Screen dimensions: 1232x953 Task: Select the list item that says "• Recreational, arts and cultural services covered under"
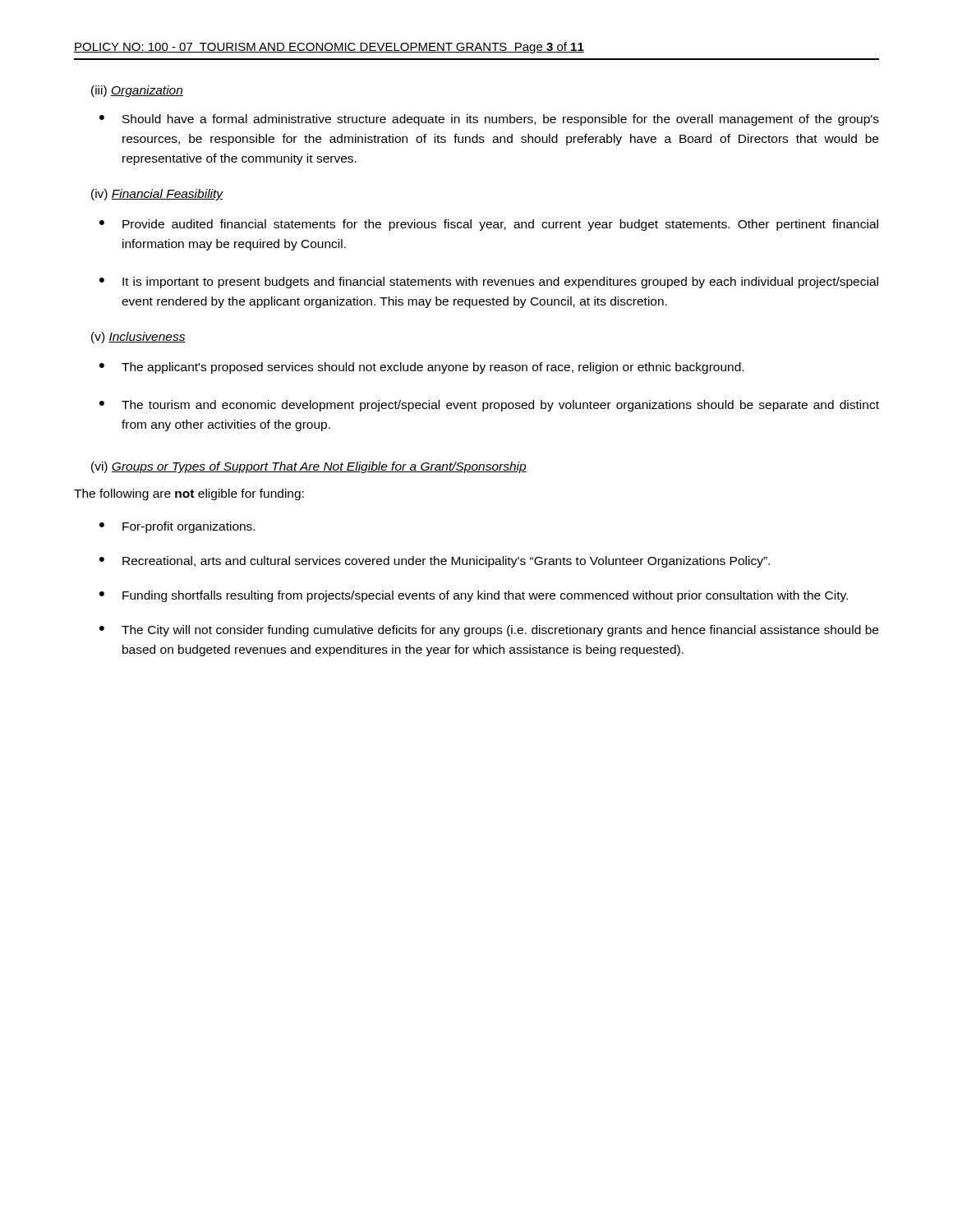[489, 561]
